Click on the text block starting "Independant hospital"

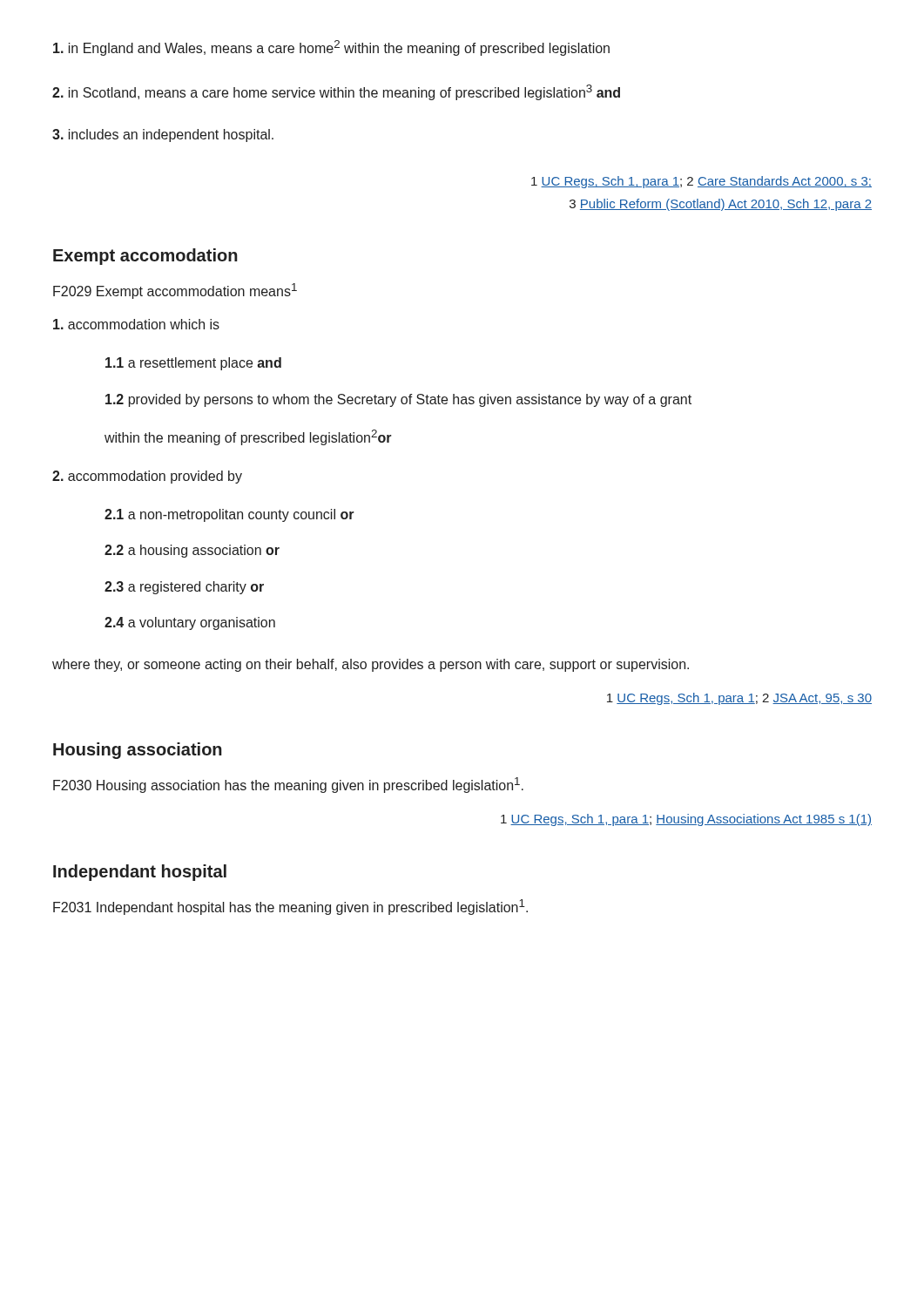tap(140, 871)
